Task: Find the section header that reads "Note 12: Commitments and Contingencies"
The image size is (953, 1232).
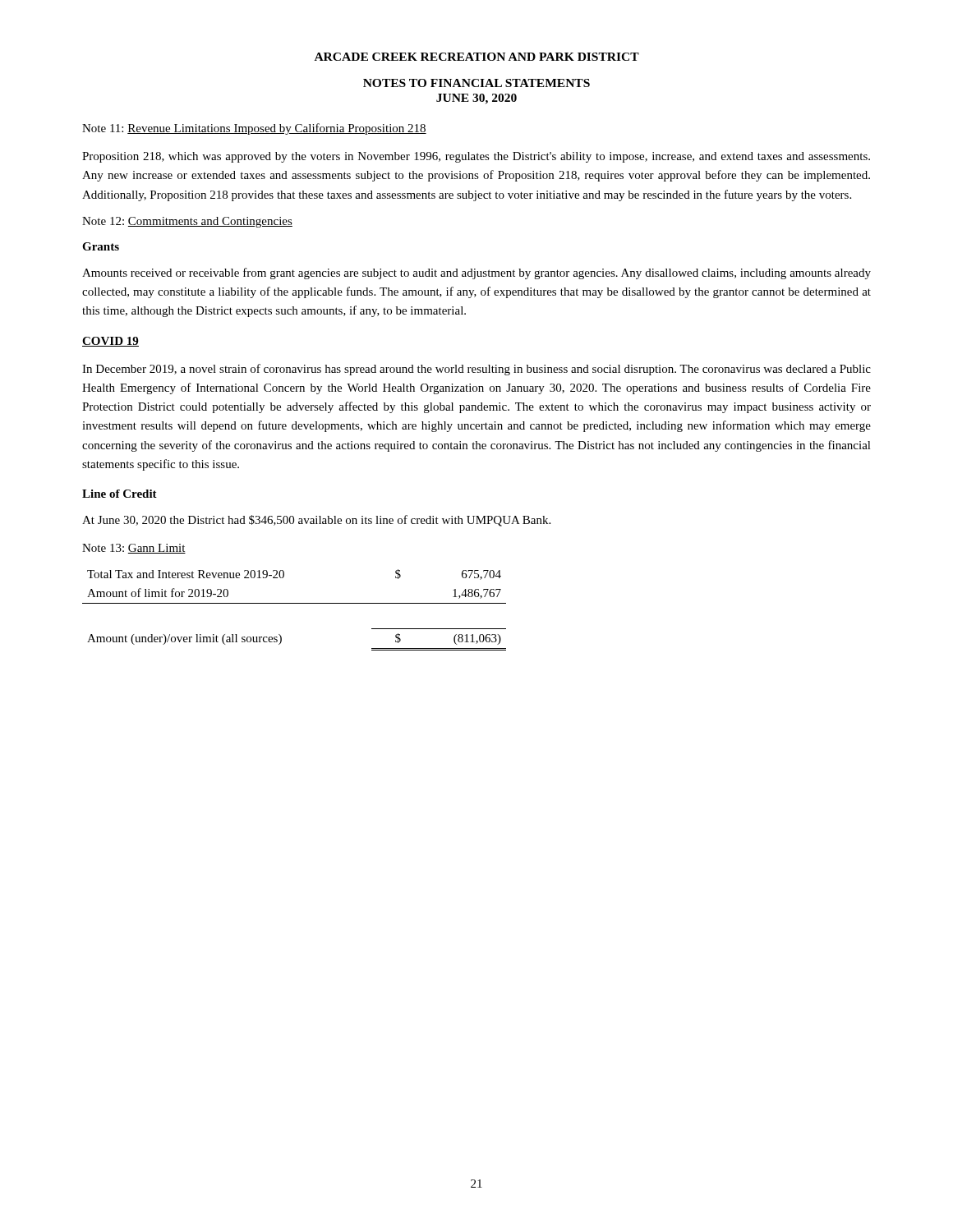Action: pyautogui.click(x=187, y=221)
